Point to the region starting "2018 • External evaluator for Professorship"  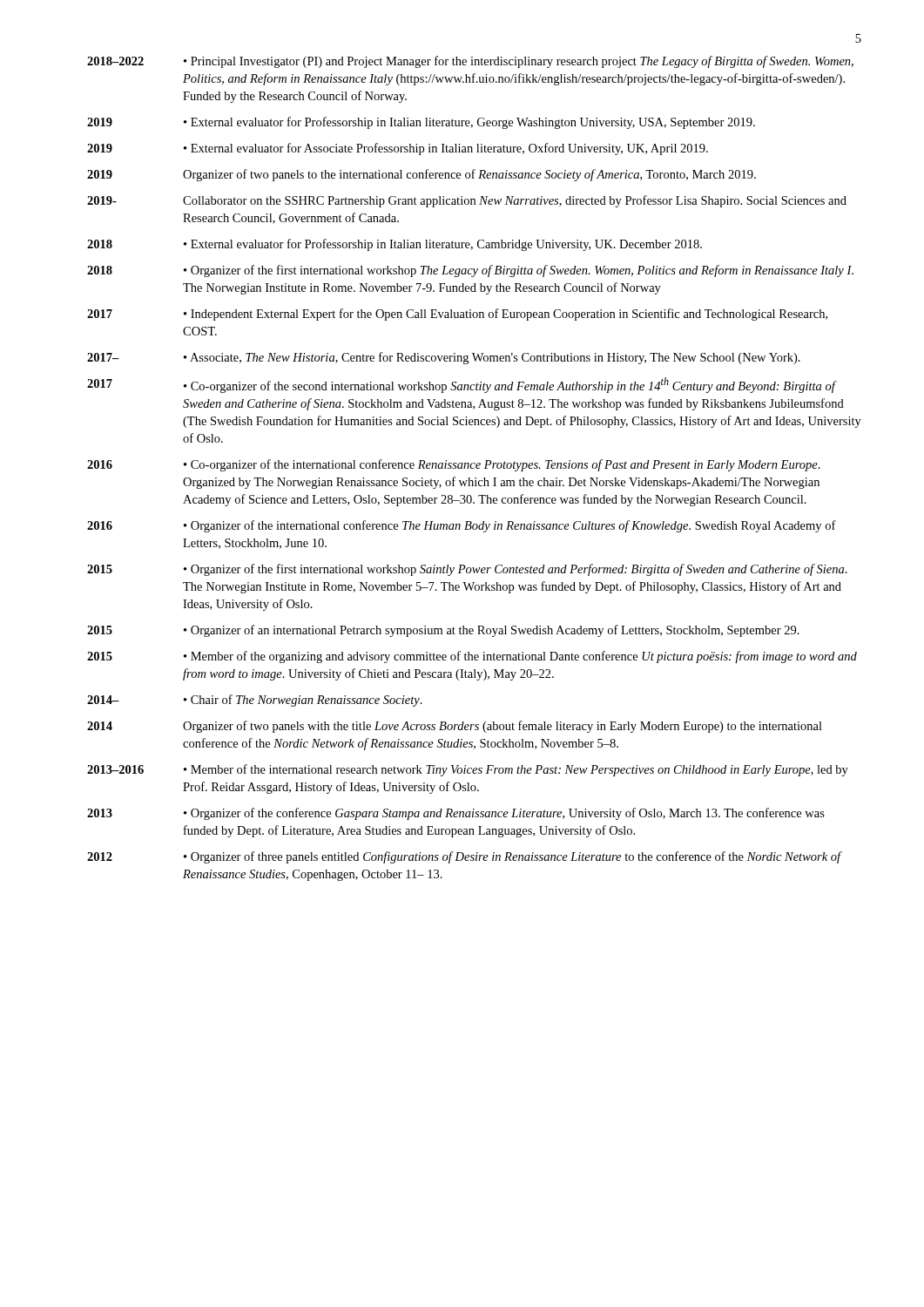click(x=474, y=244)
